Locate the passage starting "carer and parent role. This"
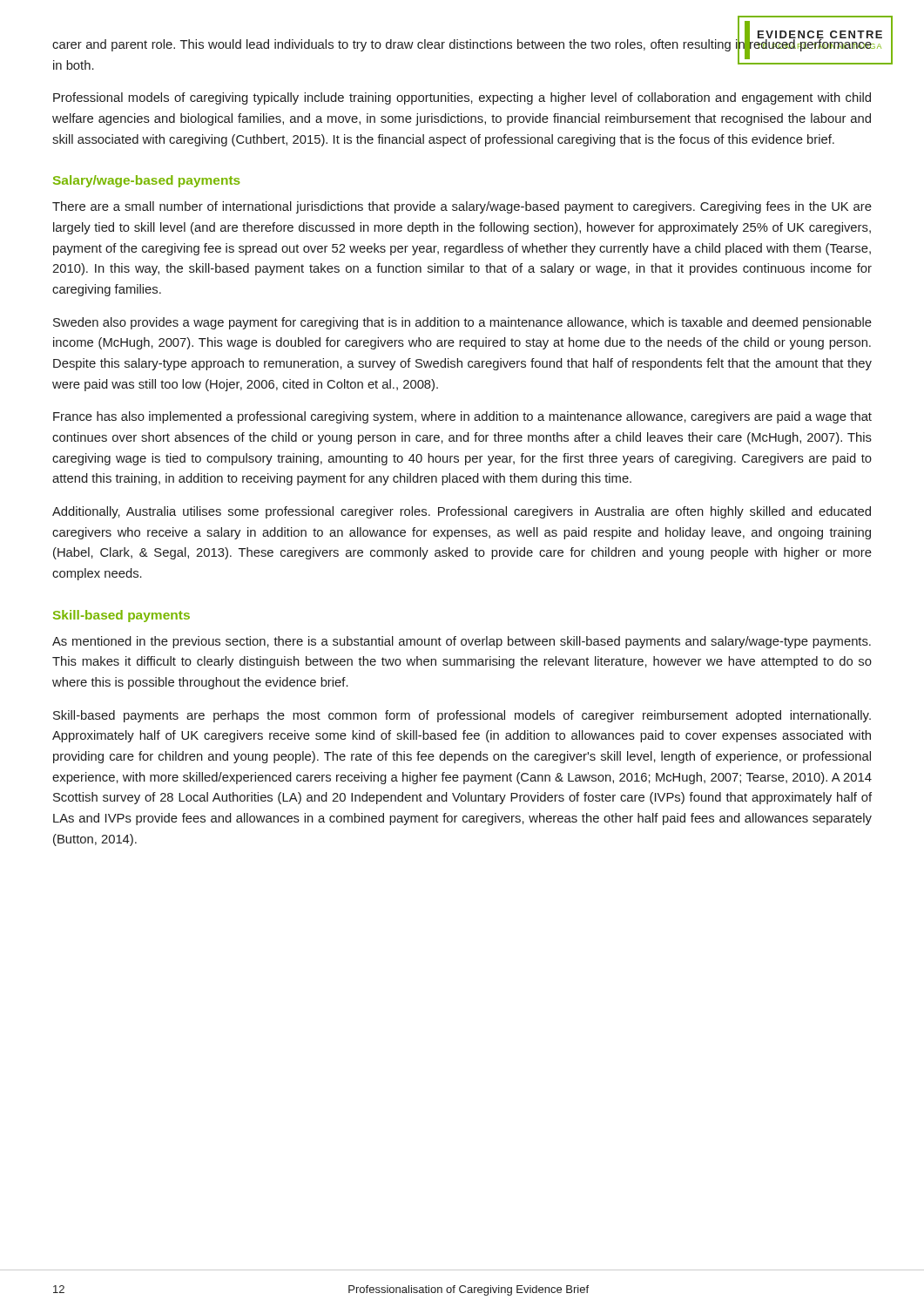This screenshot has height=1307, width=924. (462, 55)
